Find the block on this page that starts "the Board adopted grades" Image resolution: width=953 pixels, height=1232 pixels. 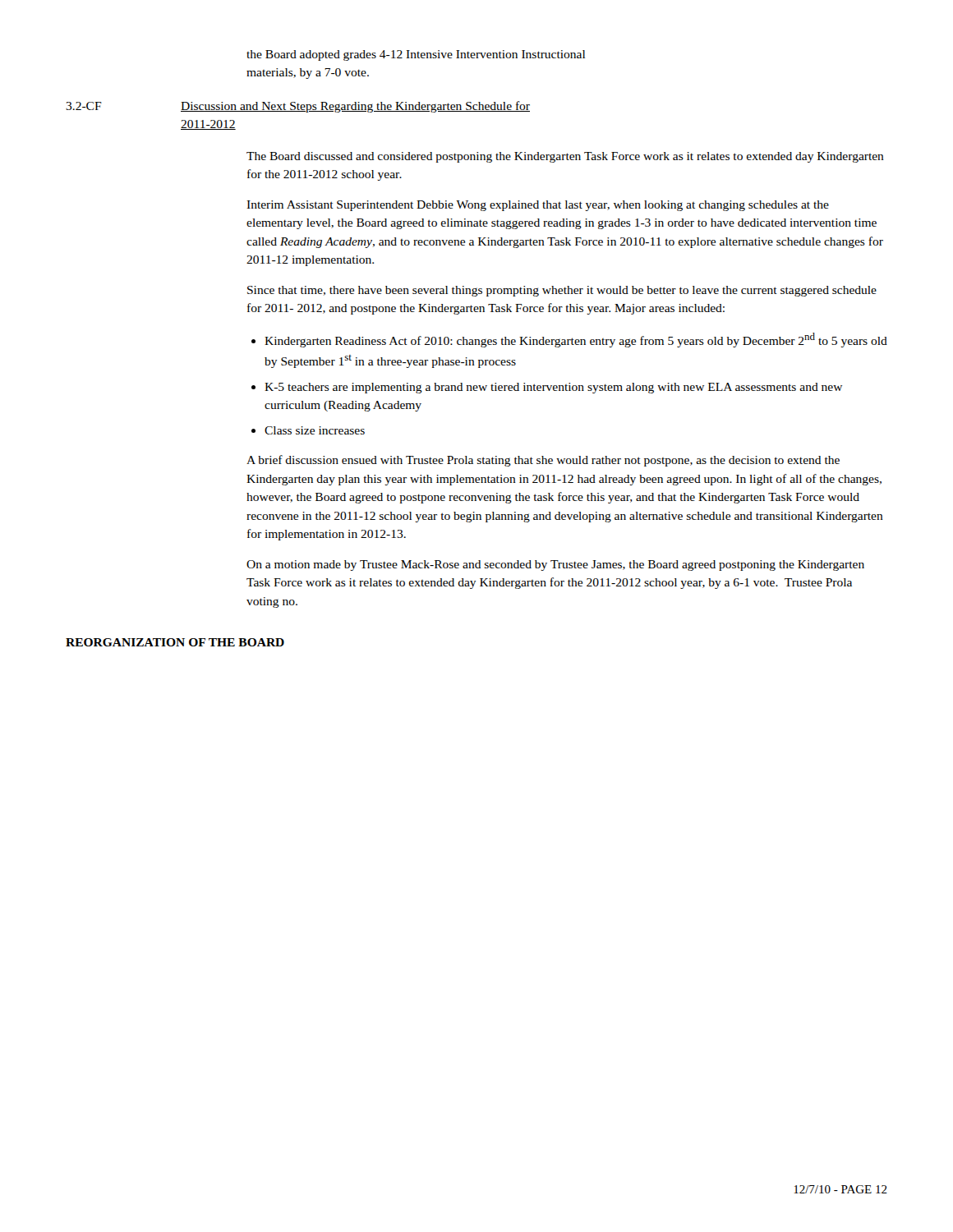tap(416, 63)
